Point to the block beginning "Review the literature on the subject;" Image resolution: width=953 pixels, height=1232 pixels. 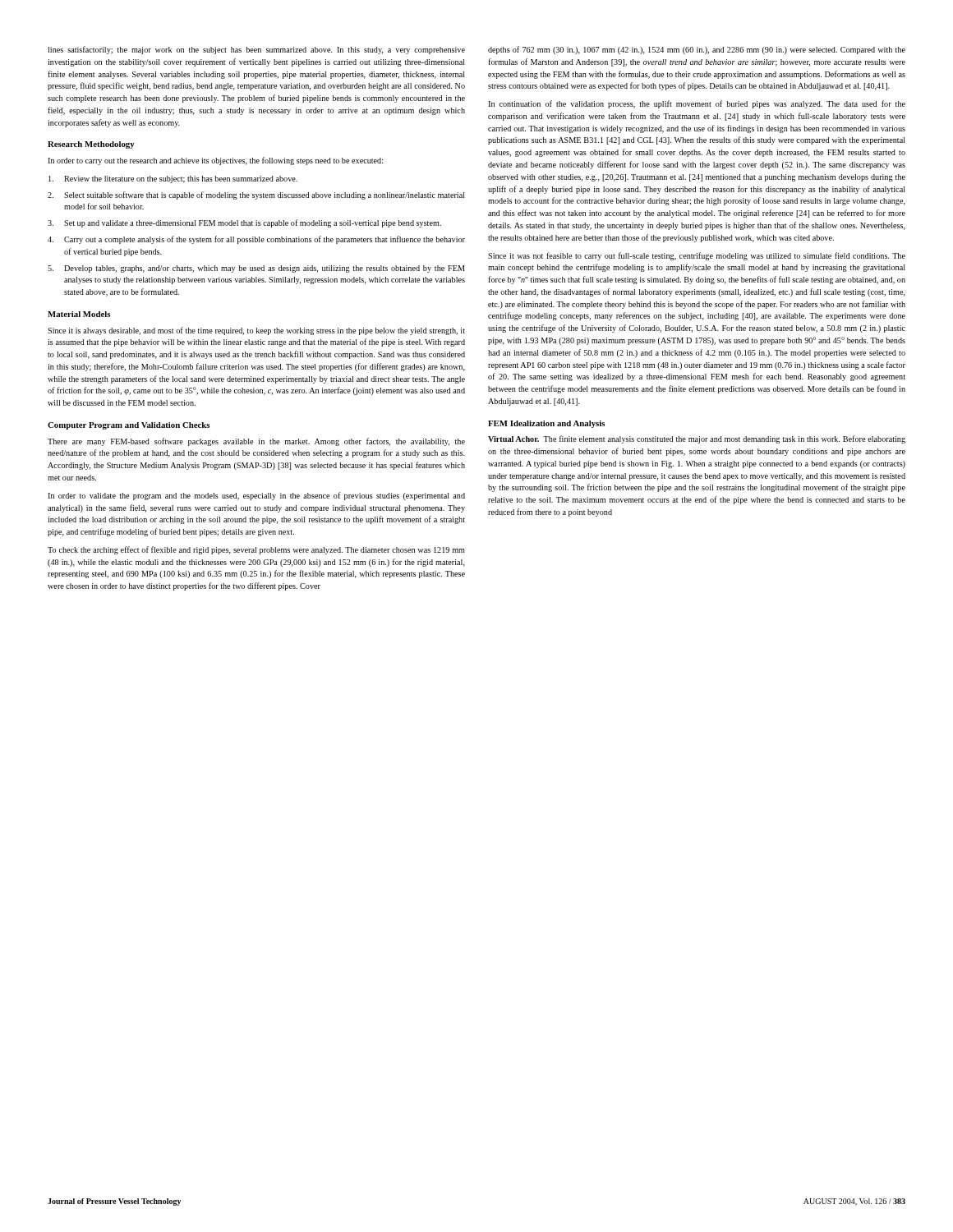click(x=256, y=179)
